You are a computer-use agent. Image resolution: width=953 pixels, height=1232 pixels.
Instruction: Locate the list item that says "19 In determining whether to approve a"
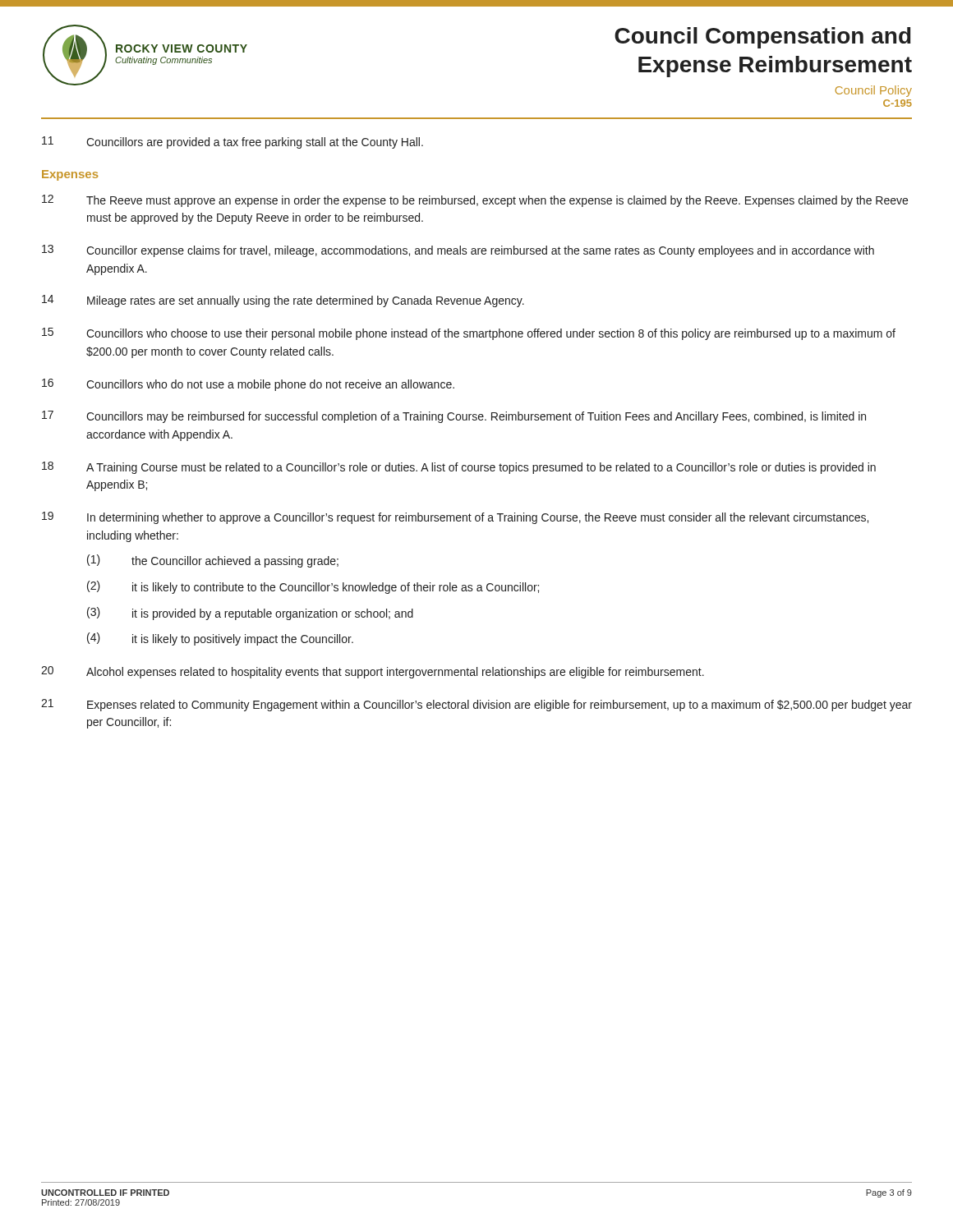click(476, 527)
